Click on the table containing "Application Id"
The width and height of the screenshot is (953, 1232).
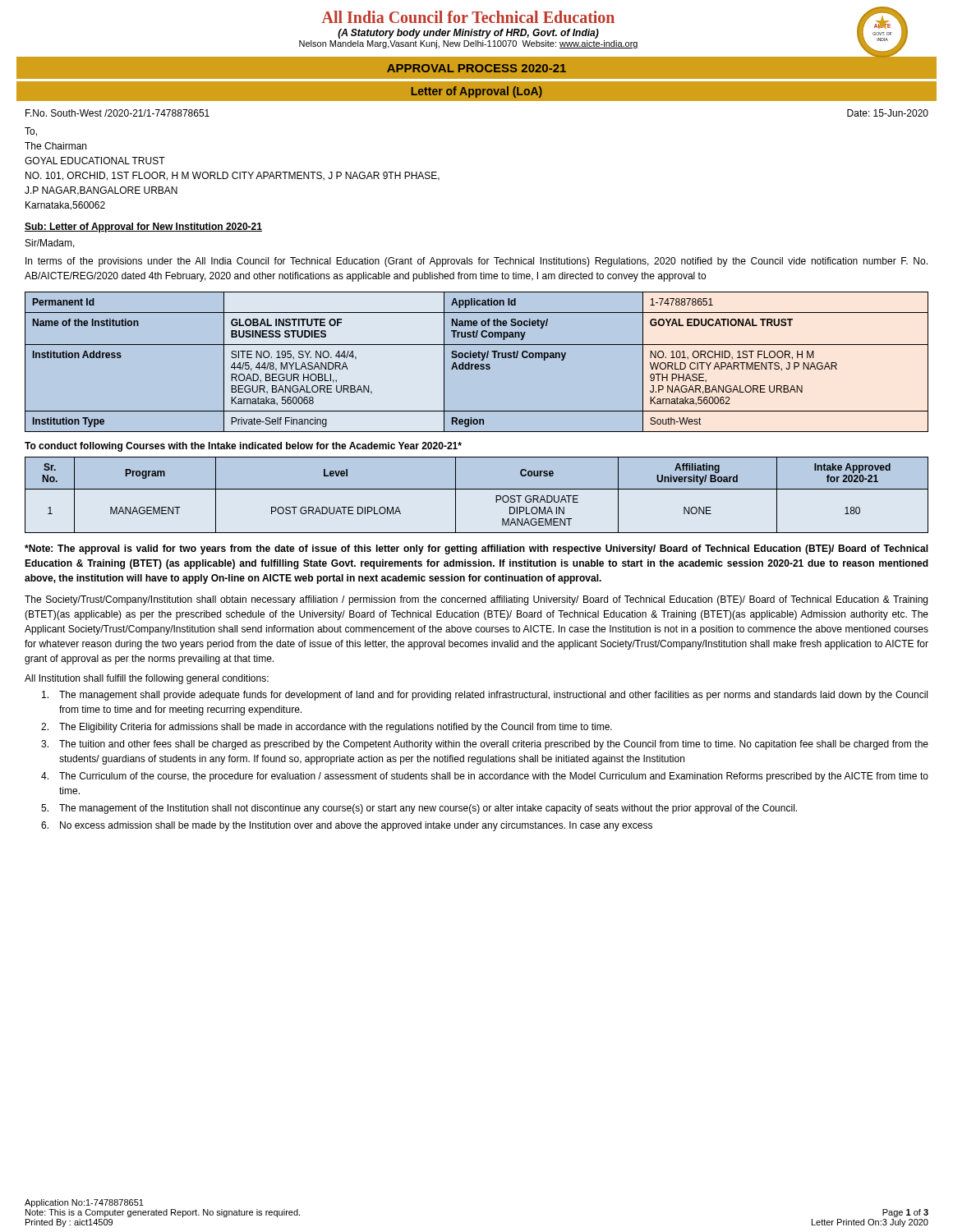point(476,362)
